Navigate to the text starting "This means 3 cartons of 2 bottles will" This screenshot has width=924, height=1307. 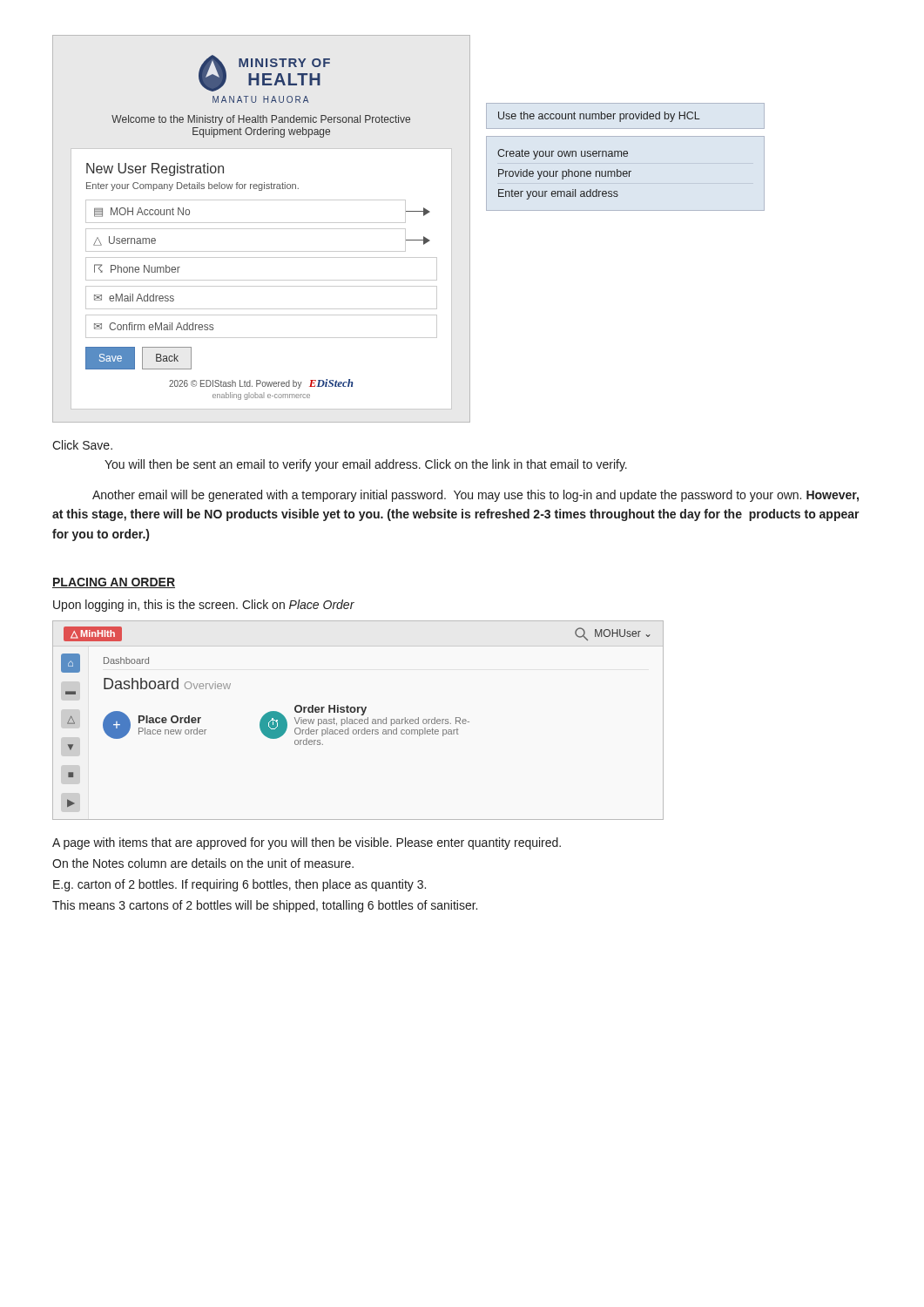point(265,905)
